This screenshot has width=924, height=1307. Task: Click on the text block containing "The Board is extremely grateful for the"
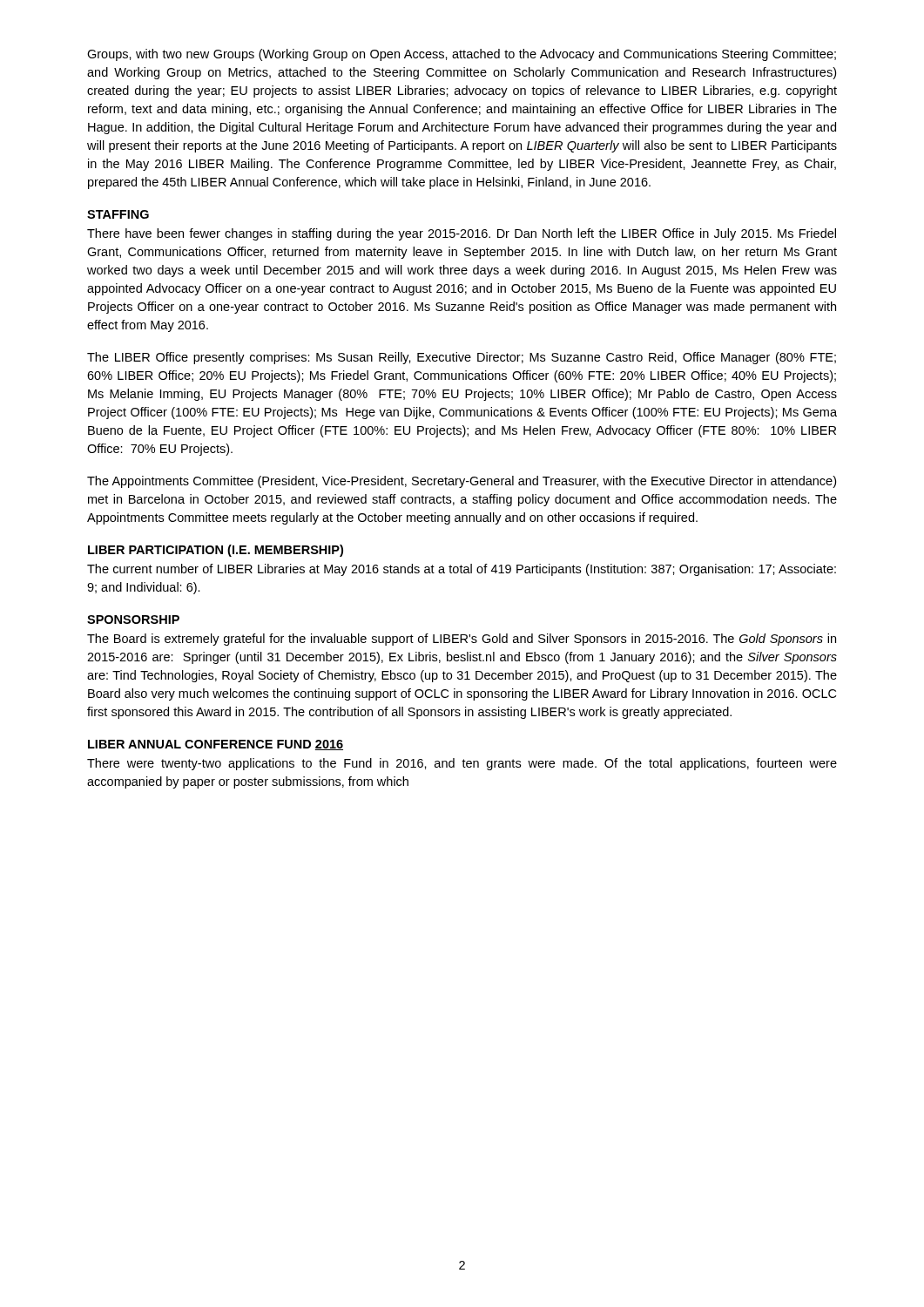[x=462, y=676]
